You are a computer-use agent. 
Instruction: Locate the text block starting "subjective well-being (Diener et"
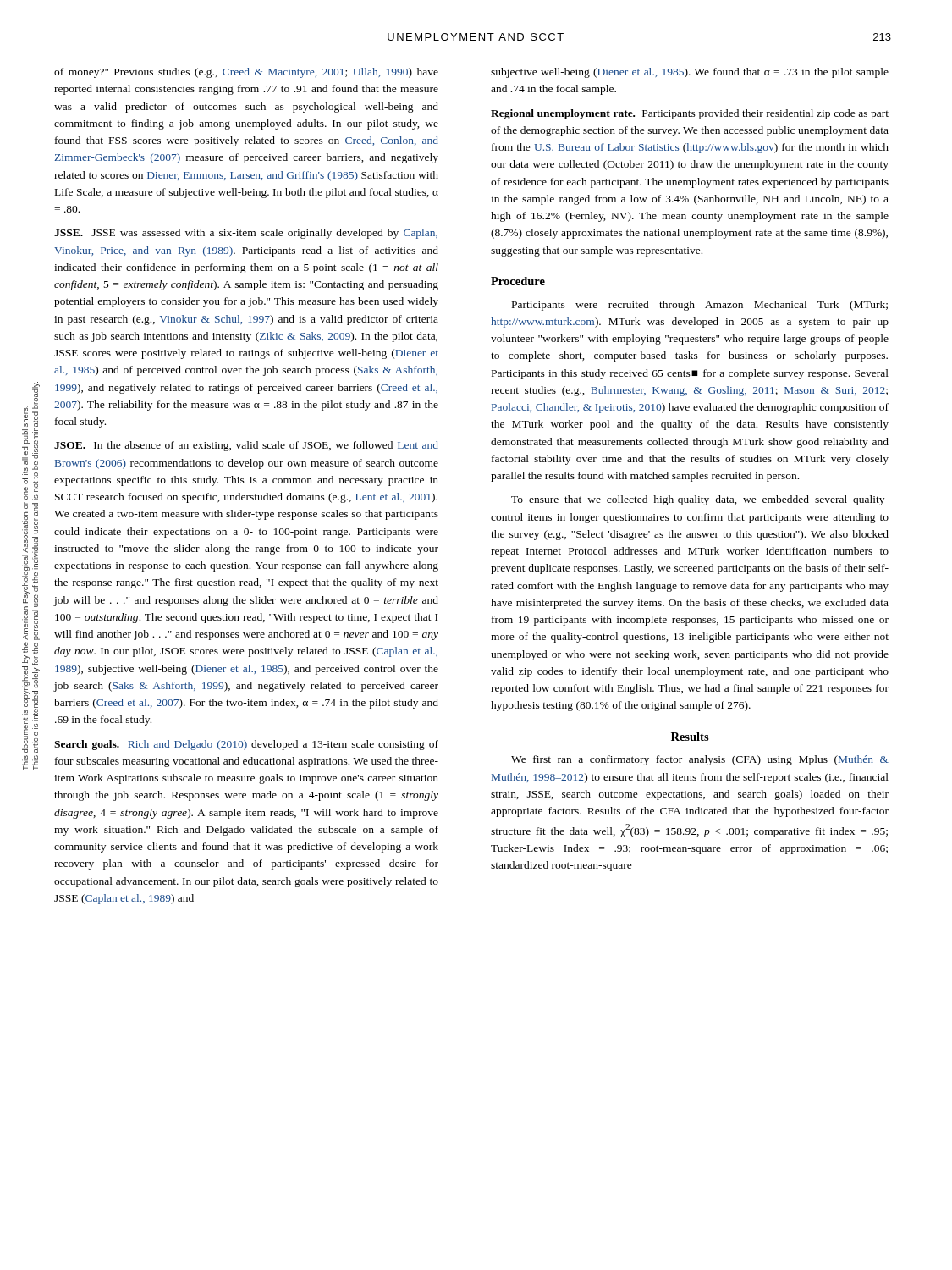tap(690, 81)
